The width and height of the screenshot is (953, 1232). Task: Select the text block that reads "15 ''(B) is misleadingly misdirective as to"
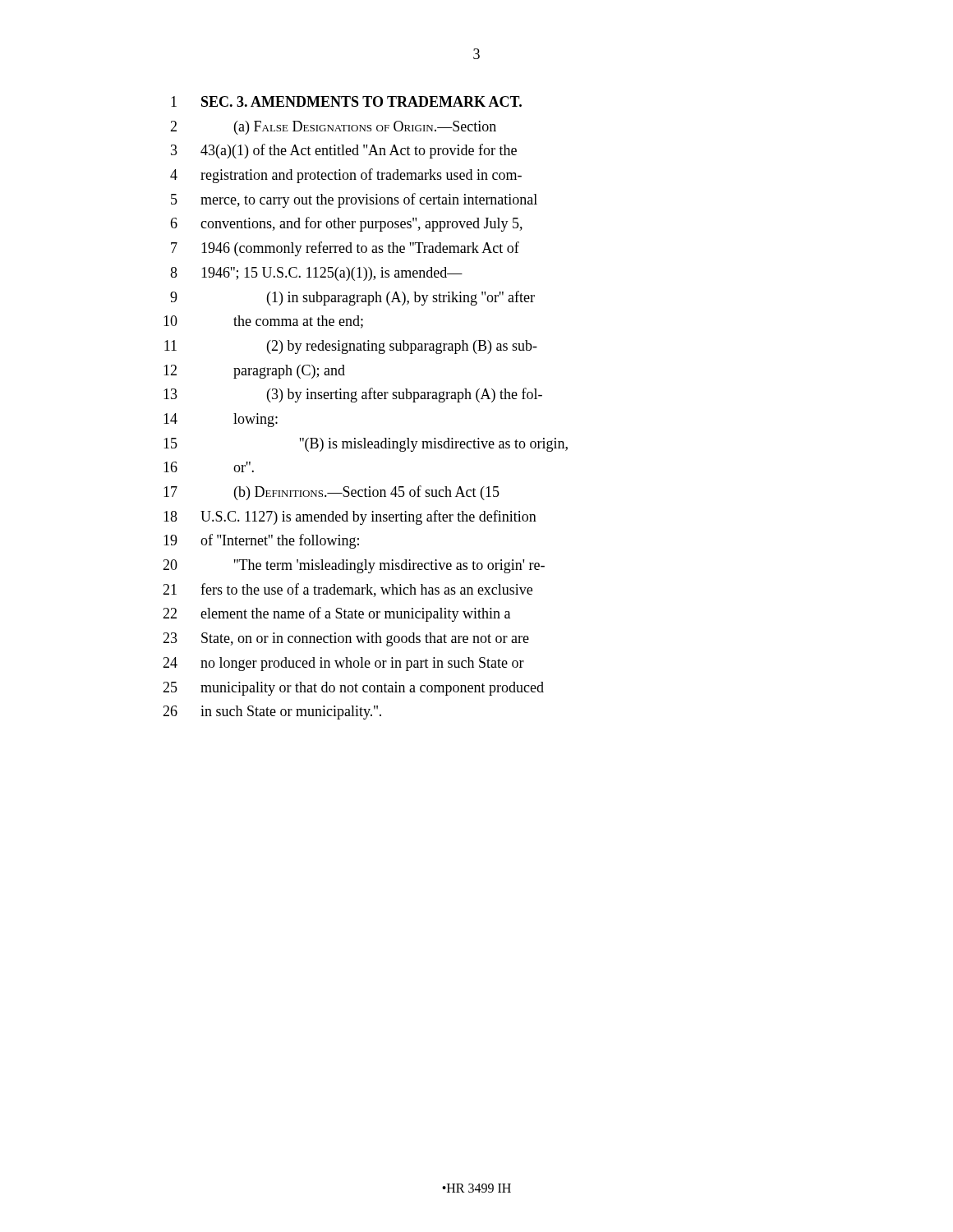358,444
